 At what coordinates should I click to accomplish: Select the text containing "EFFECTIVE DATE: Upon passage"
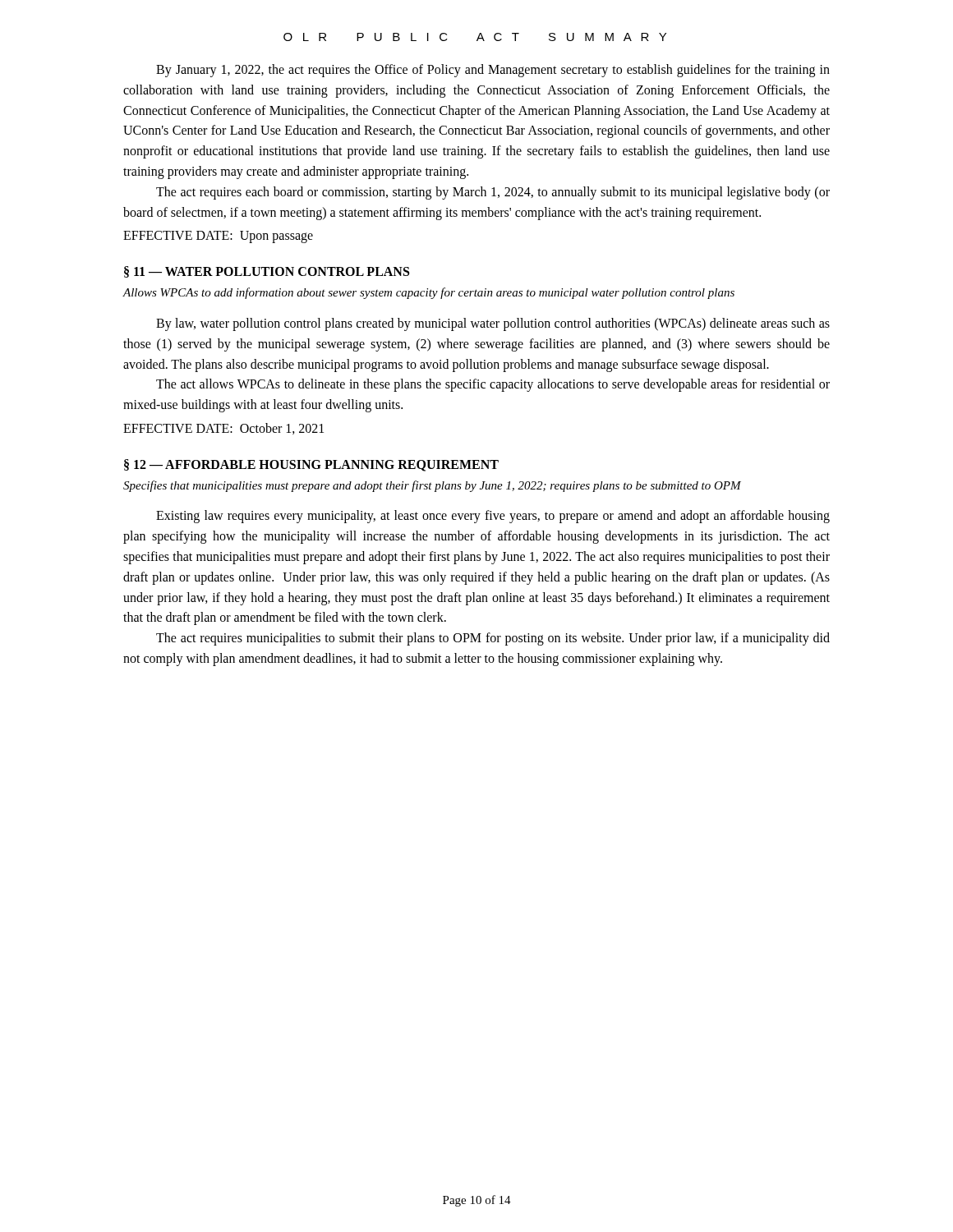click(218, 236)
